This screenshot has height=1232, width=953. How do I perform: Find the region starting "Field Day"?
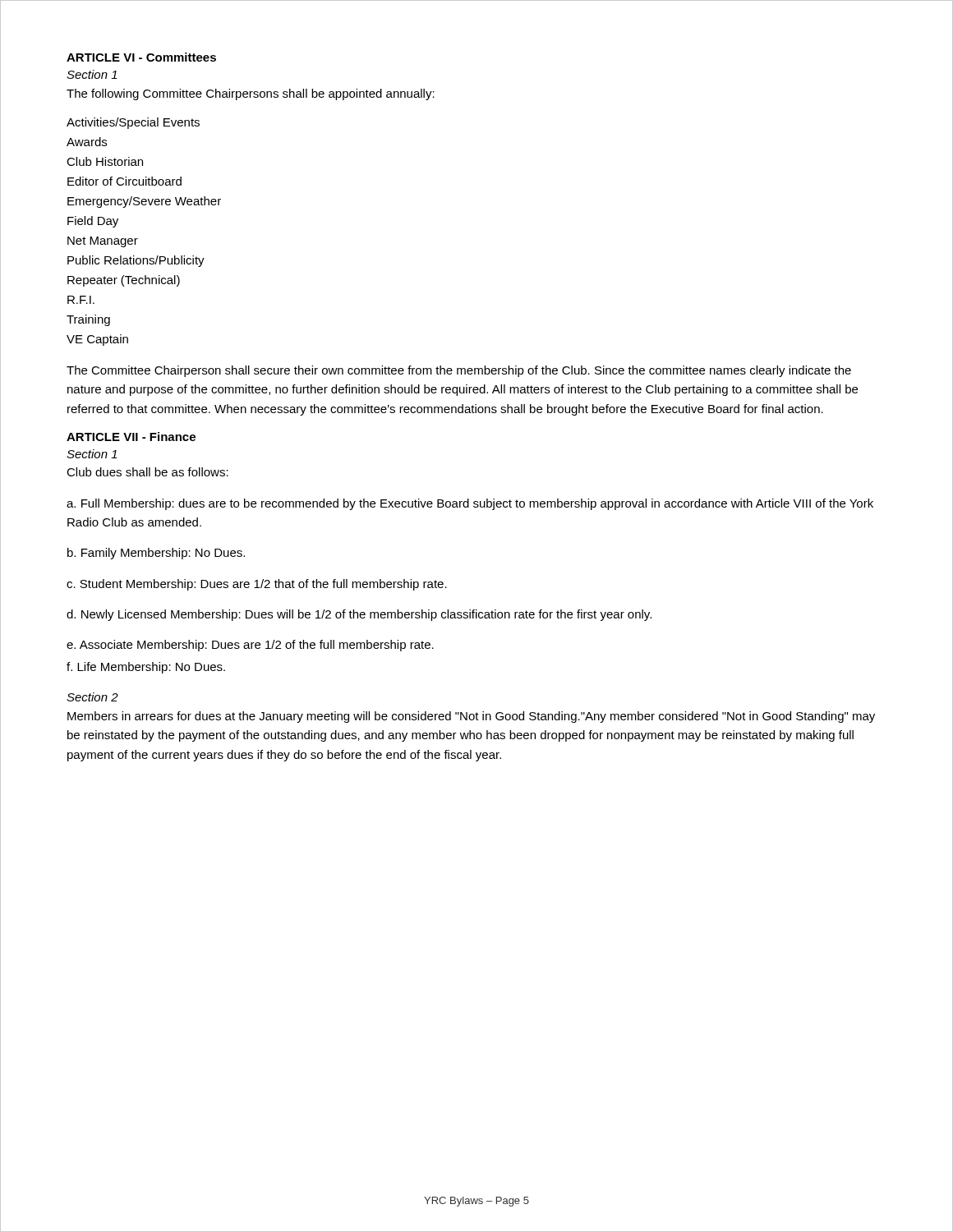coord(93,221)
